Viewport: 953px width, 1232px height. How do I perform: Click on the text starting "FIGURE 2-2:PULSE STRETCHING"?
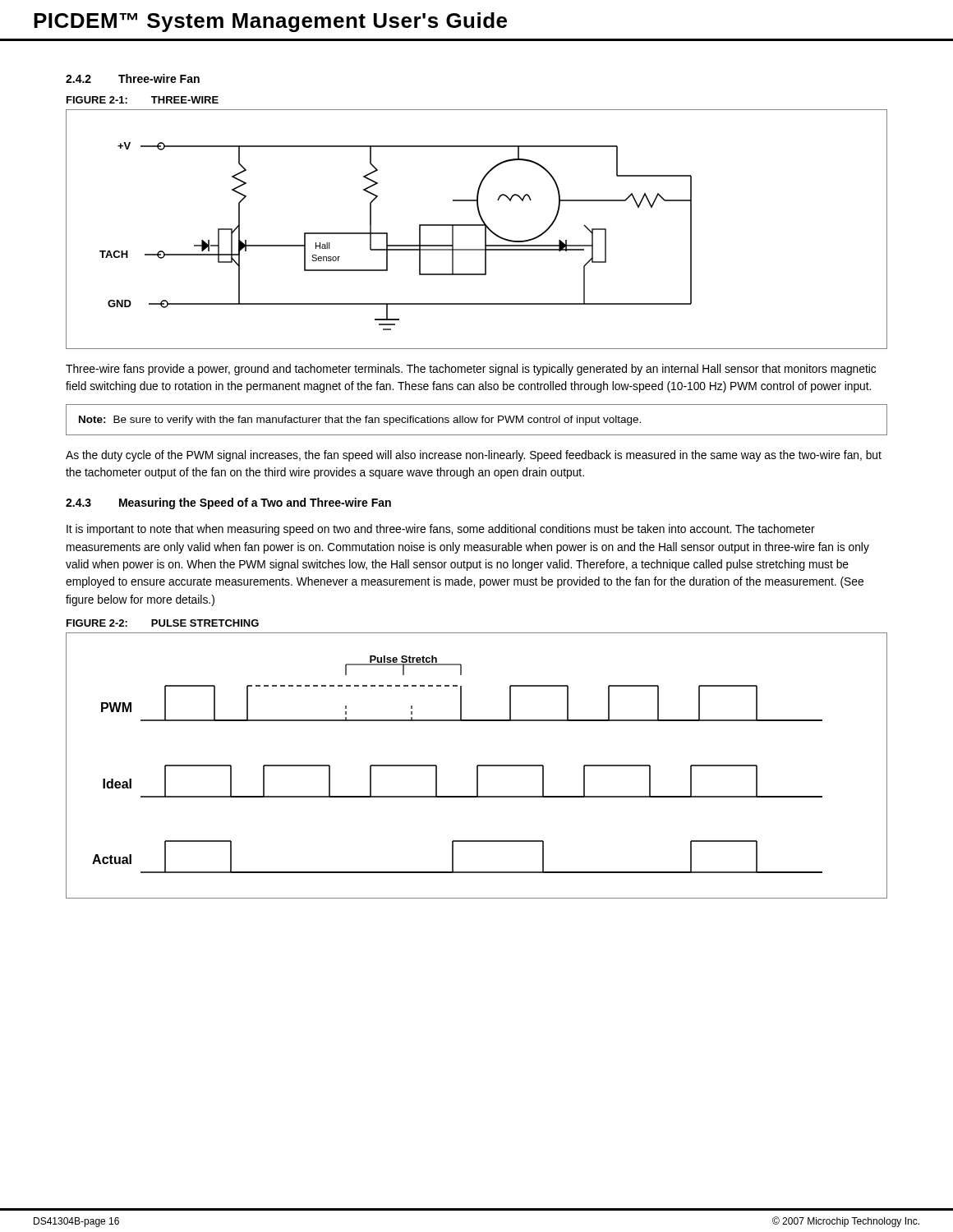tap(162, 623)
